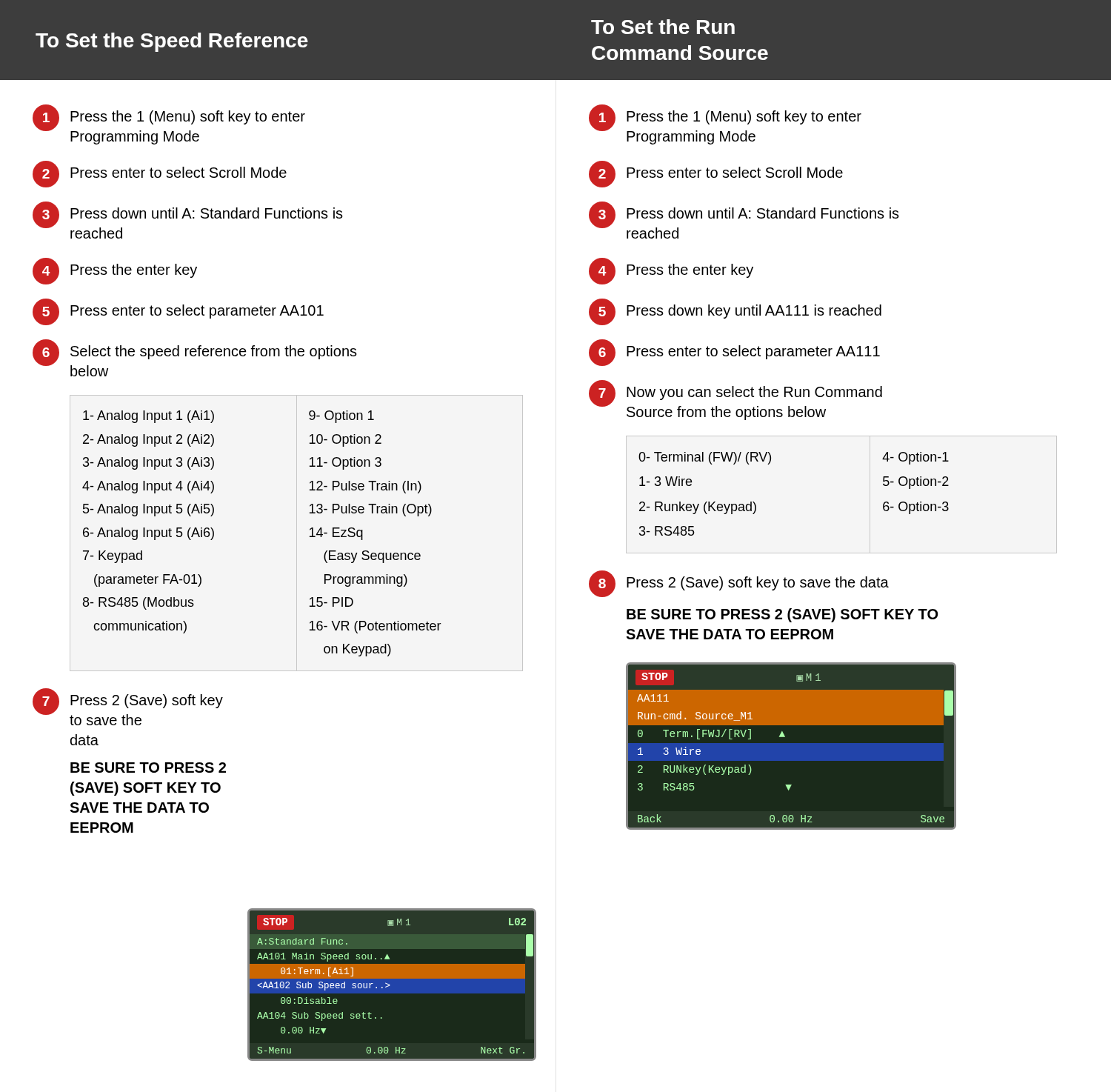Locate the table with the text "1- Analog Input 1 (Ai1)"

296,533
